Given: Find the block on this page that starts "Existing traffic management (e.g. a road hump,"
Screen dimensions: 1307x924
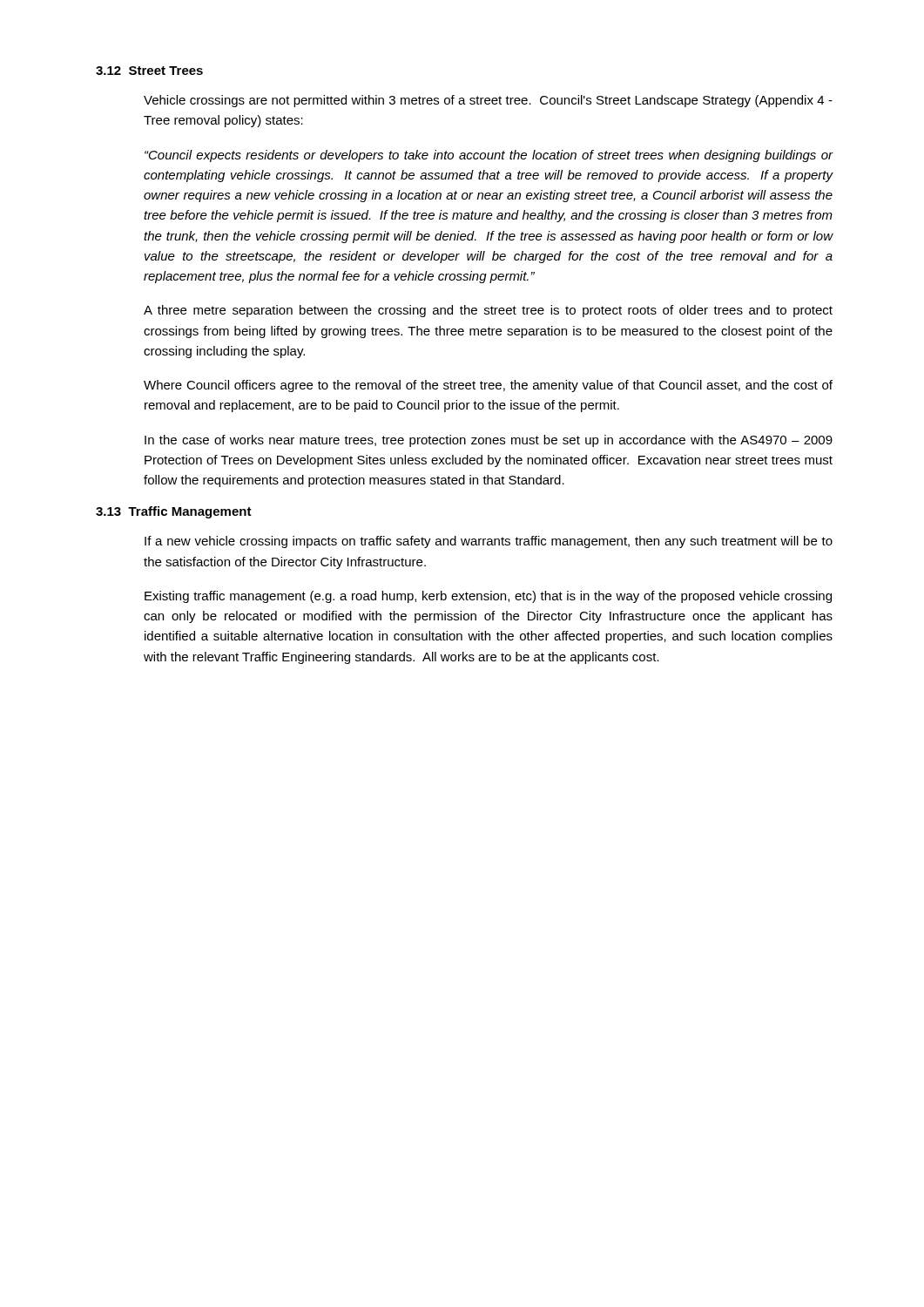Looking at the screenshot, I should 488,626.
